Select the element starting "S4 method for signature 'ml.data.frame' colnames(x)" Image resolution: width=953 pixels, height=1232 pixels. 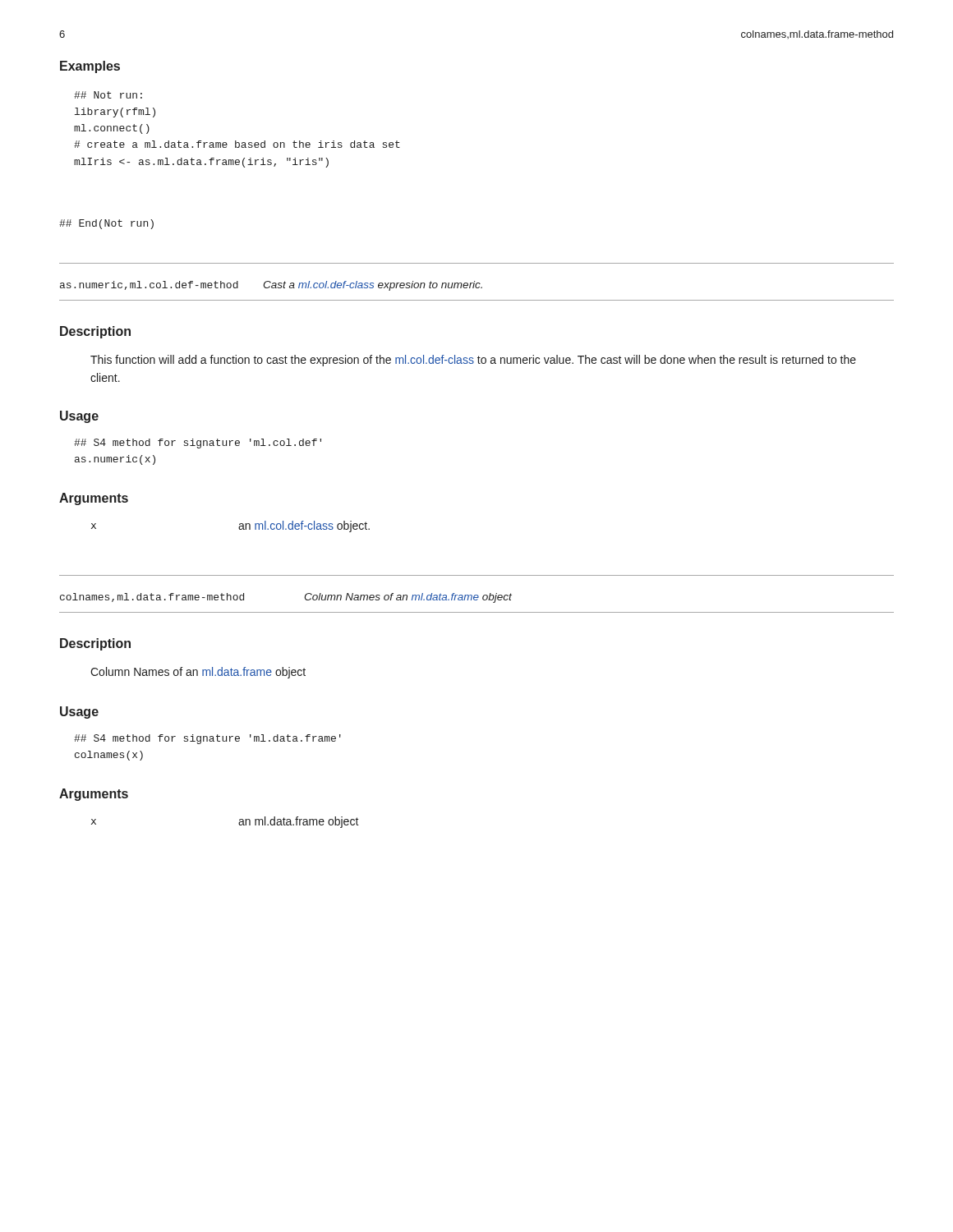(x=209, y=748)
